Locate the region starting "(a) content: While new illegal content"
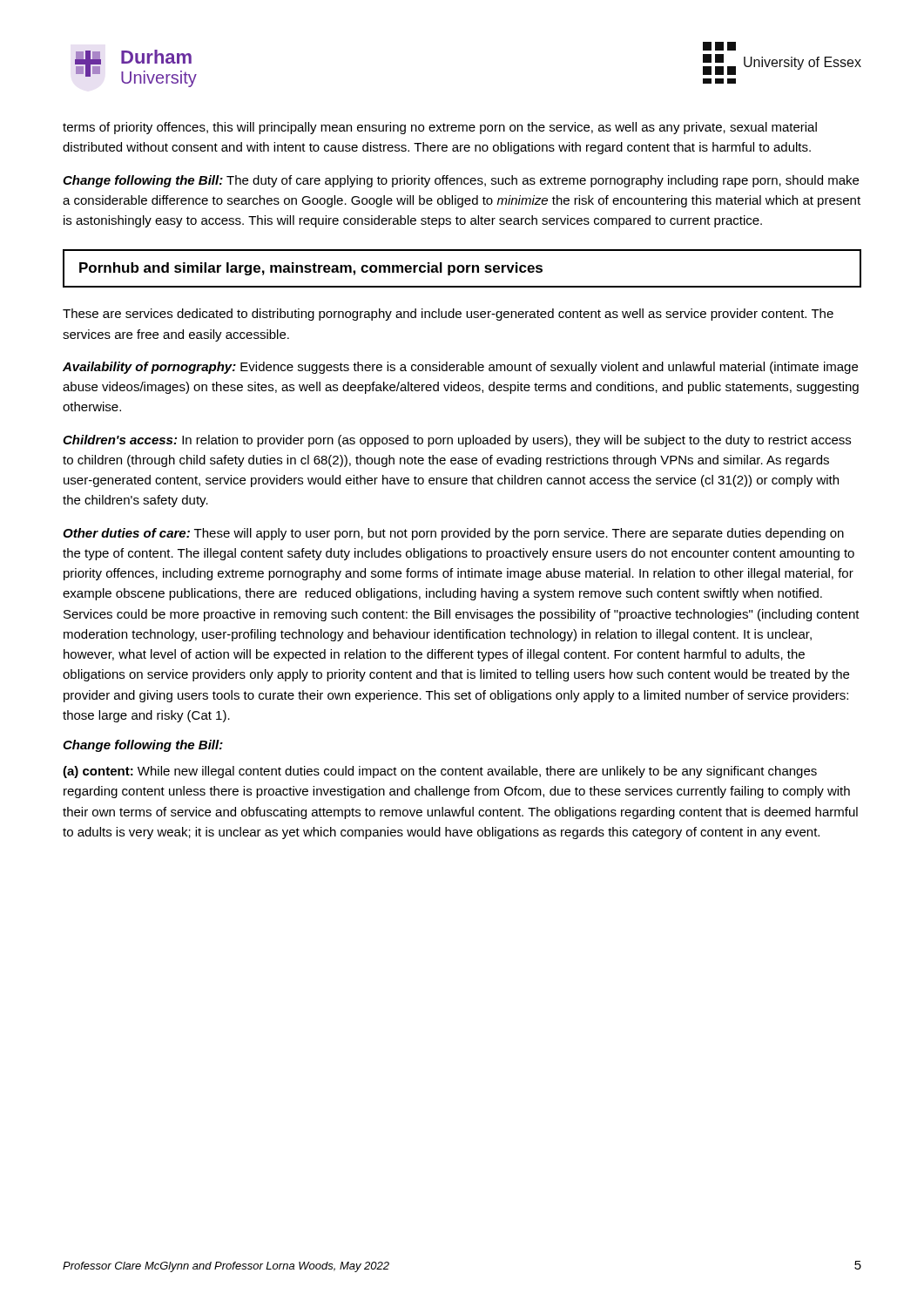 461,801
